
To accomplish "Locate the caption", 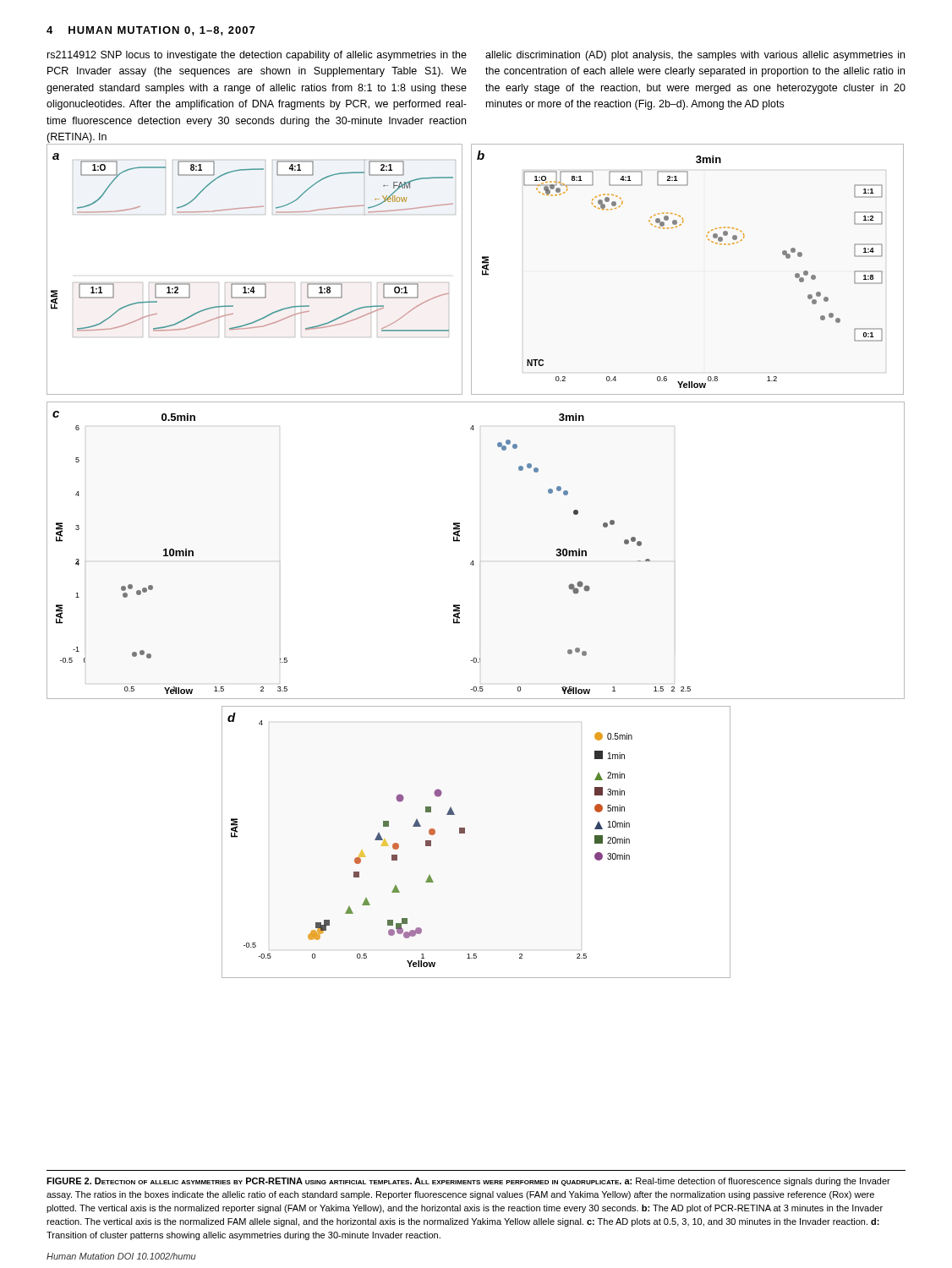I will click(x=468, y=1208).
